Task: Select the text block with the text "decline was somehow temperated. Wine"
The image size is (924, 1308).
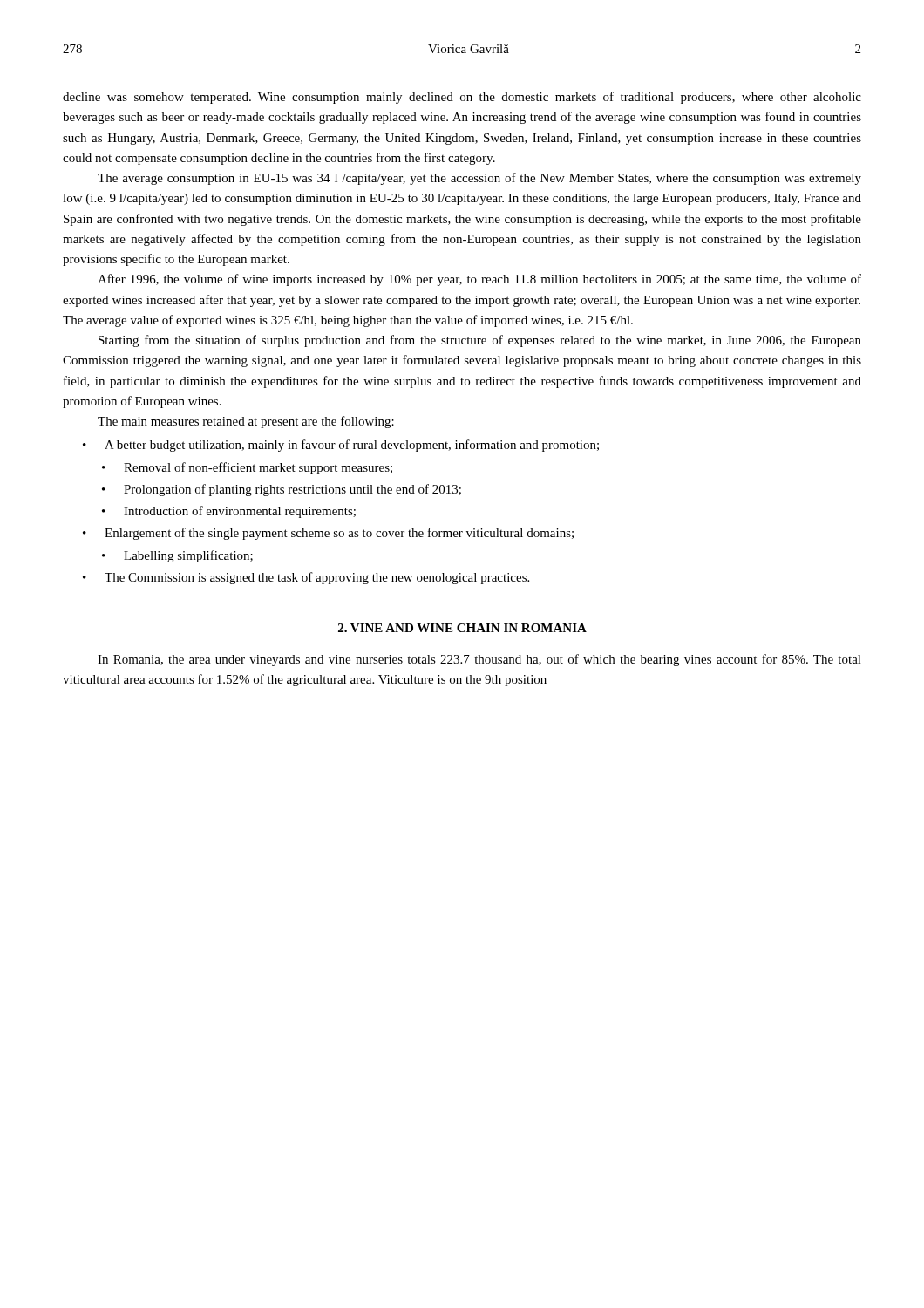Action: [x=462, y=128]
